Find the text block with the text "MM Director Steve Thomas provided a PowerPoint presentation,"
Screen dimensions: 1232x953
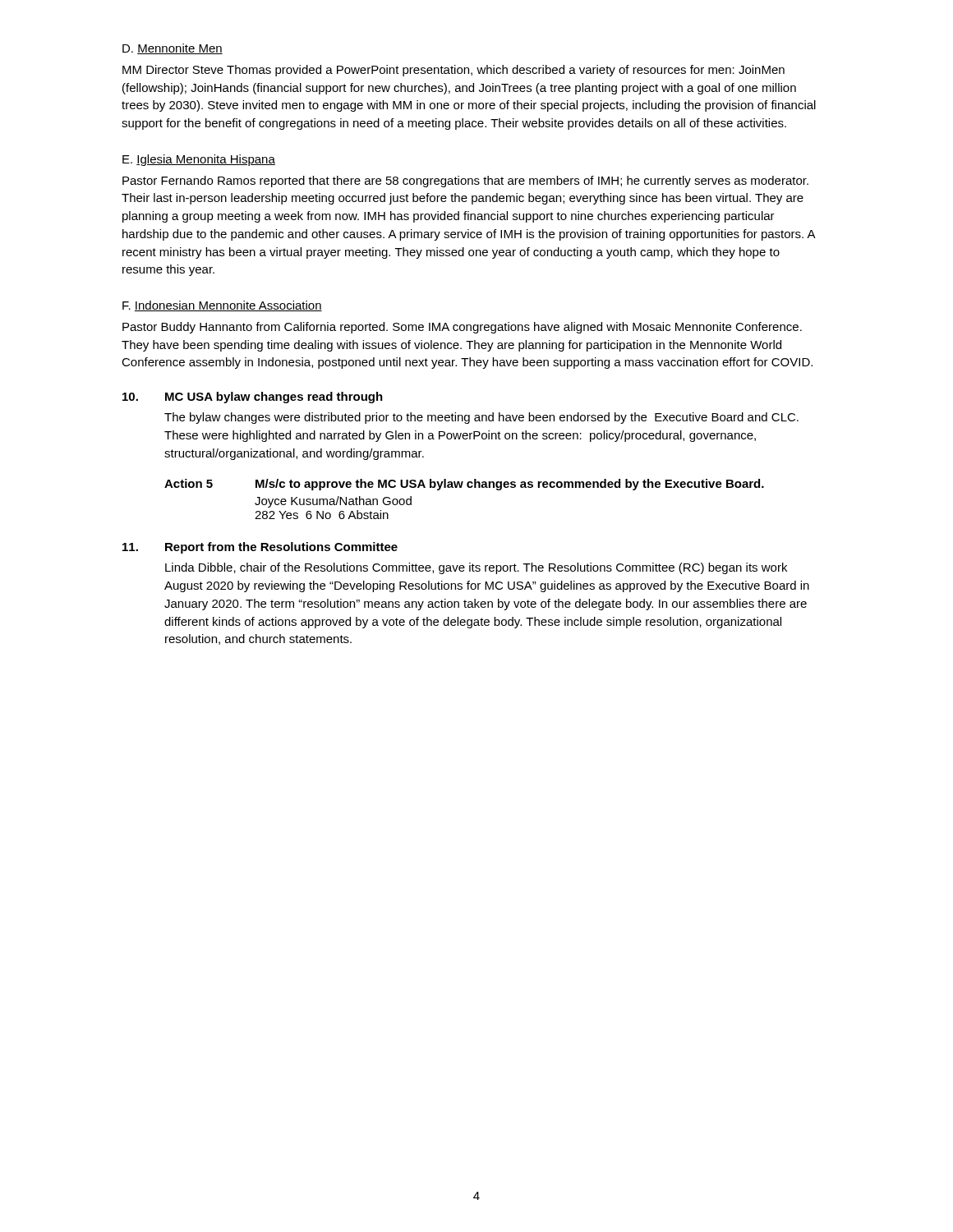click(x=471, y=96)
